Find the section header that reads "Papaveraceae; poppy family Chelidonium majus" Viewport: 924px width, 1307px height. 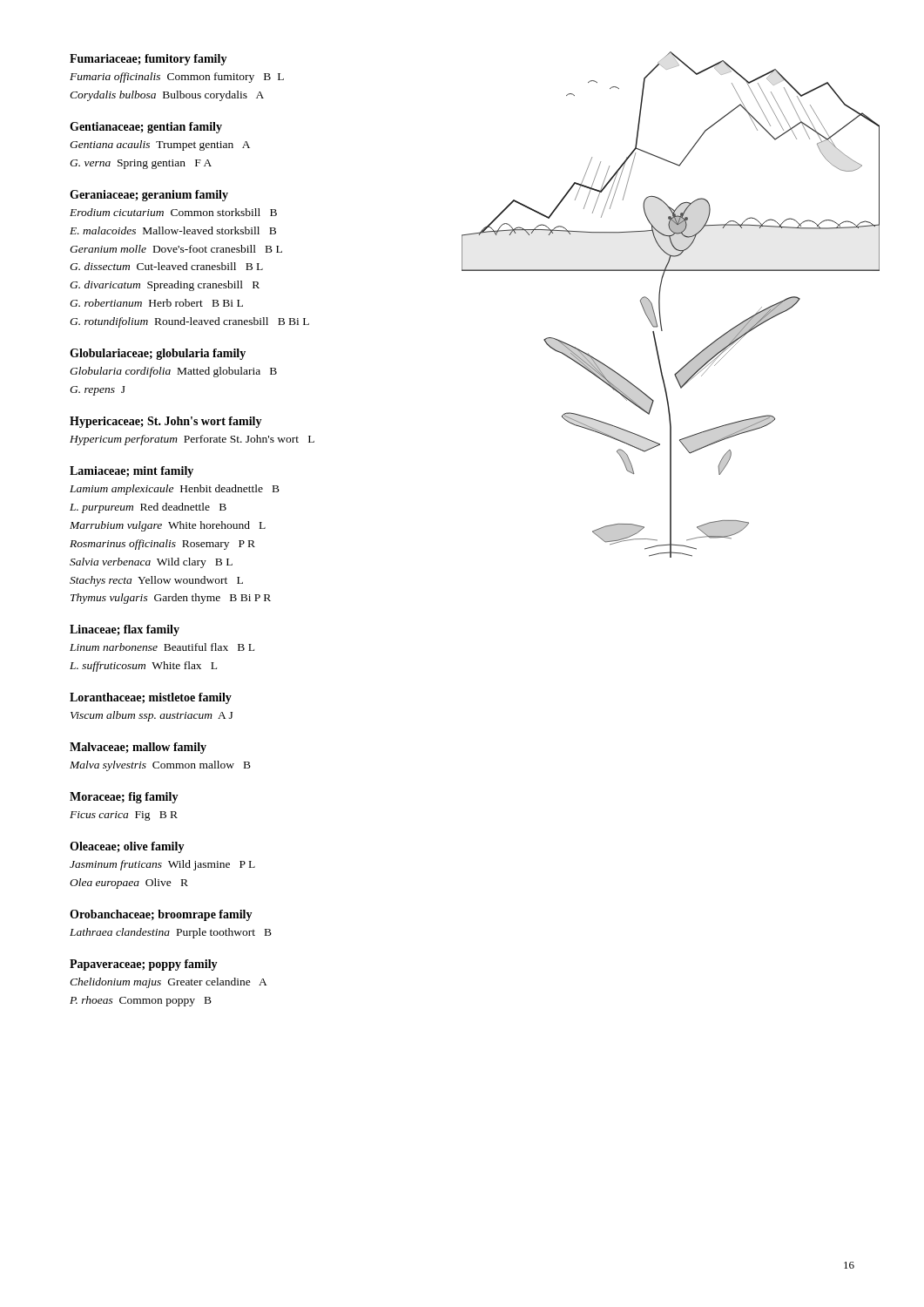coord(270,983)
